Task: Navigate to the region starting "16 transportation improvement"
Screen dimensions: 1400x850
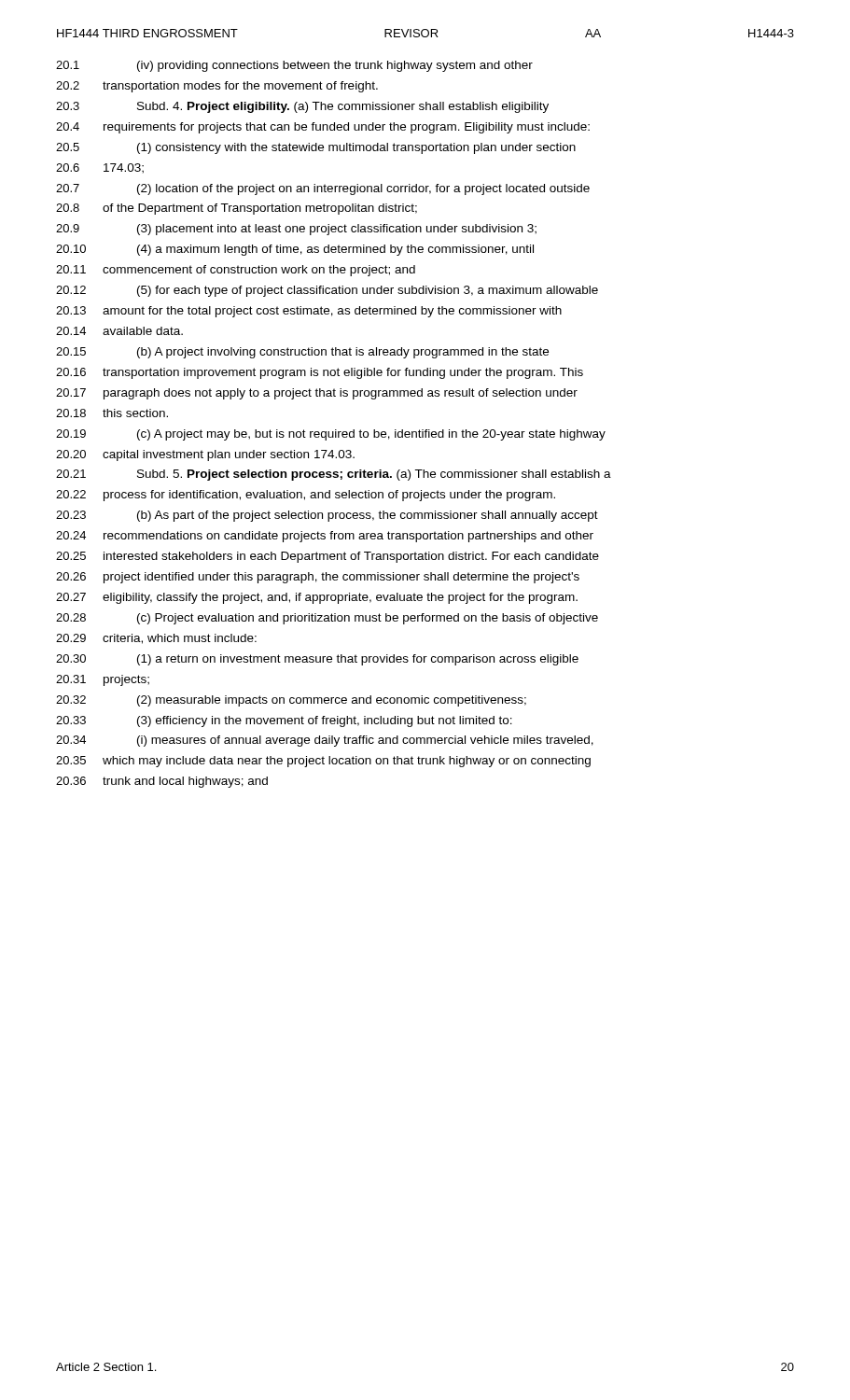Action: (425, 373)
